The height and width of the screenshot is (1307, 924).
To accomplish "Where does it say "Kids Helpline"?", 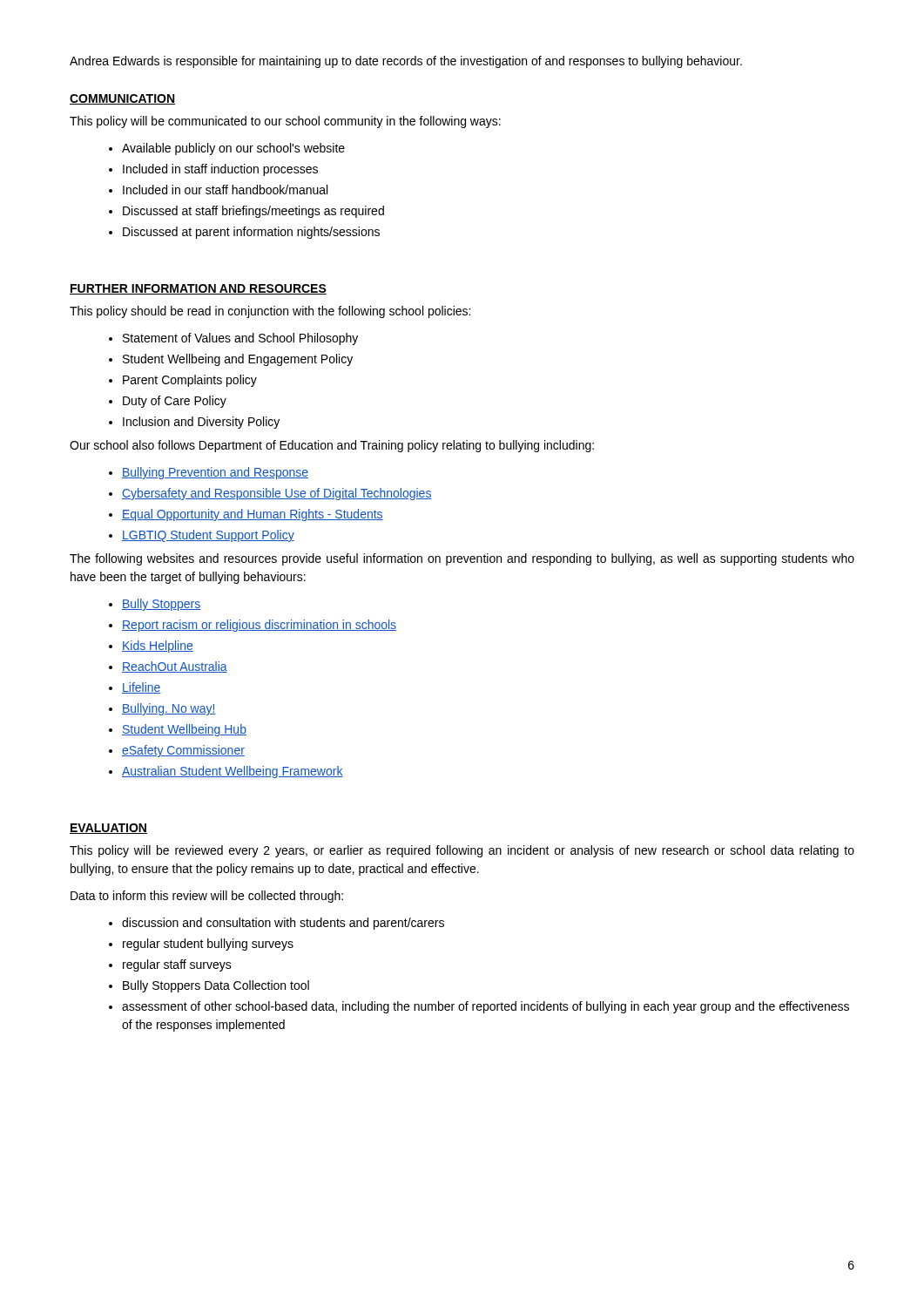I will pos(158,646).
